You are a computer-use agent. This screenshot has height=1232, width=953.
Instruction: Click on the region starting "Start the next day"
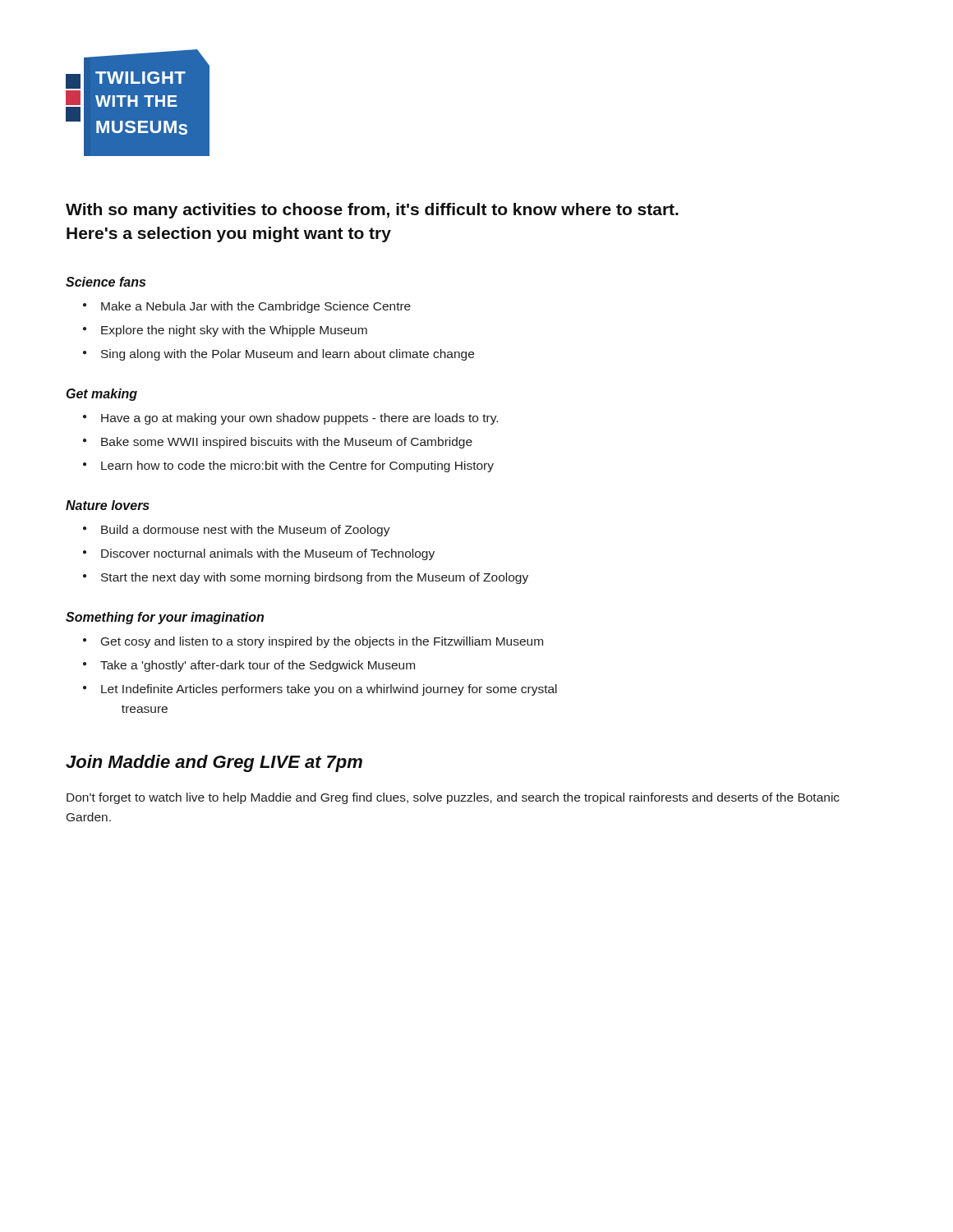tap(314, 577)
